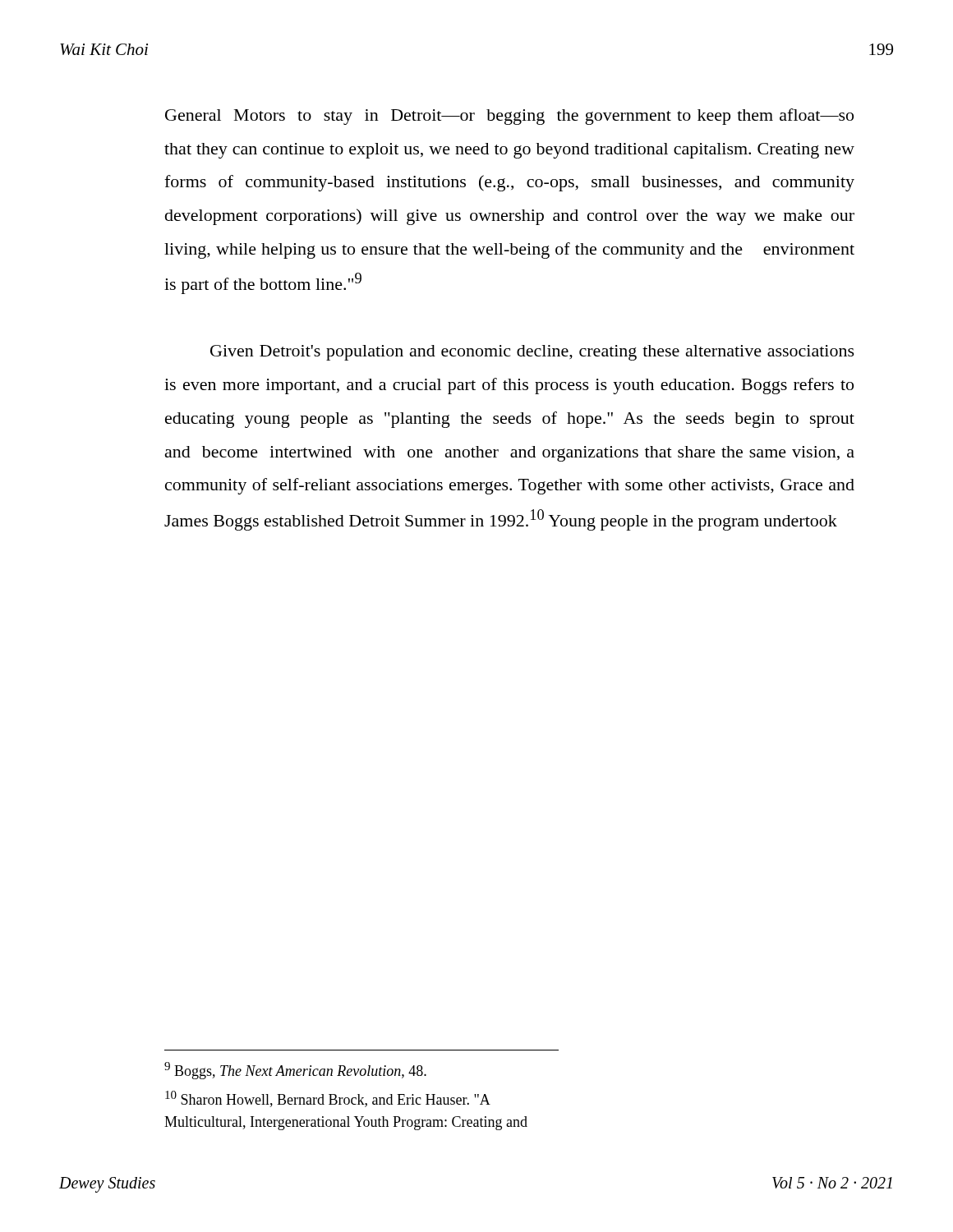
Task: Find the footnote containing "9 Boggs, The Next"
Action: pyautogui.click(x=296, y=1069)
